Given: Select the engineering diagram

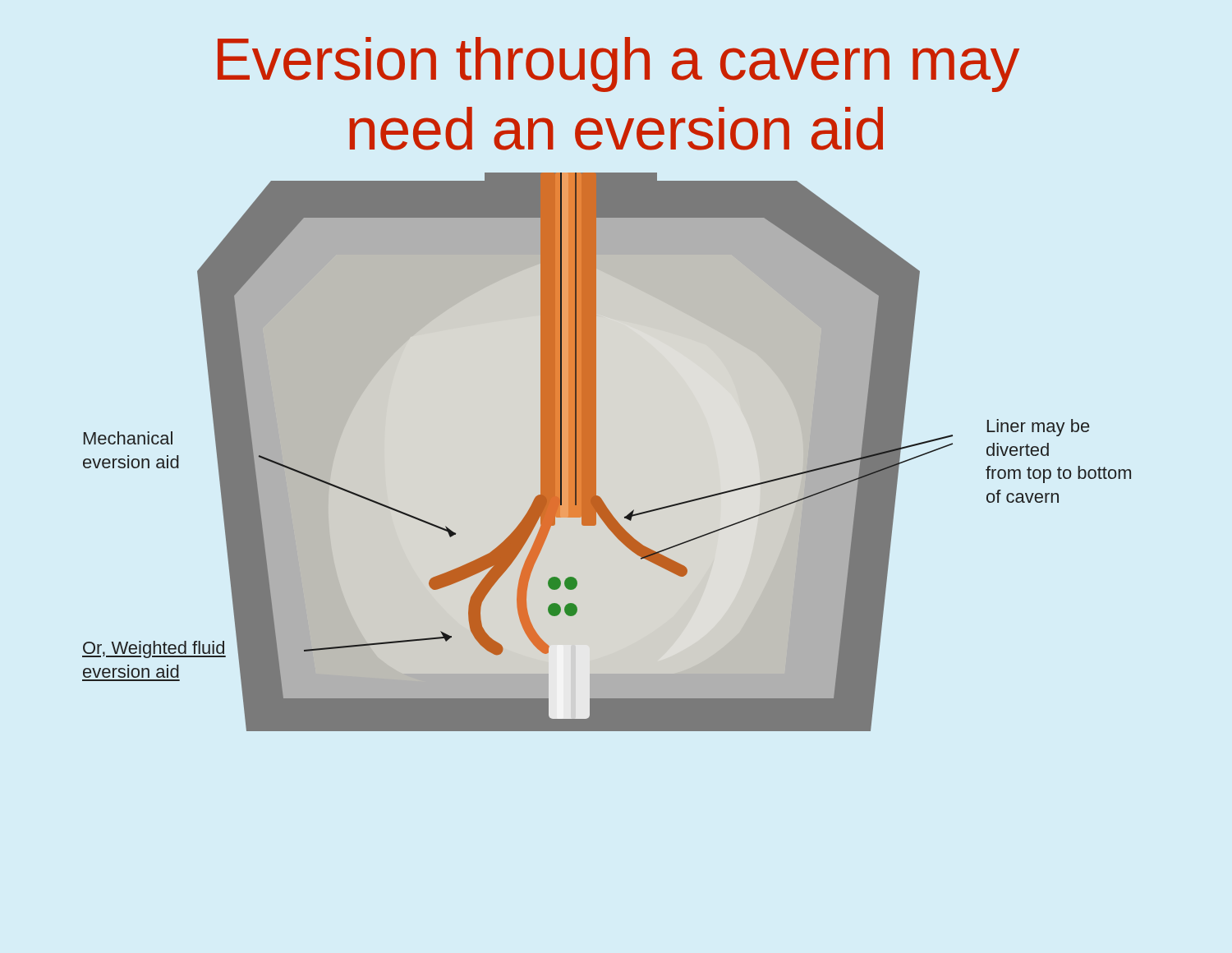Looking at the screenshot, I should click(616, 468).
